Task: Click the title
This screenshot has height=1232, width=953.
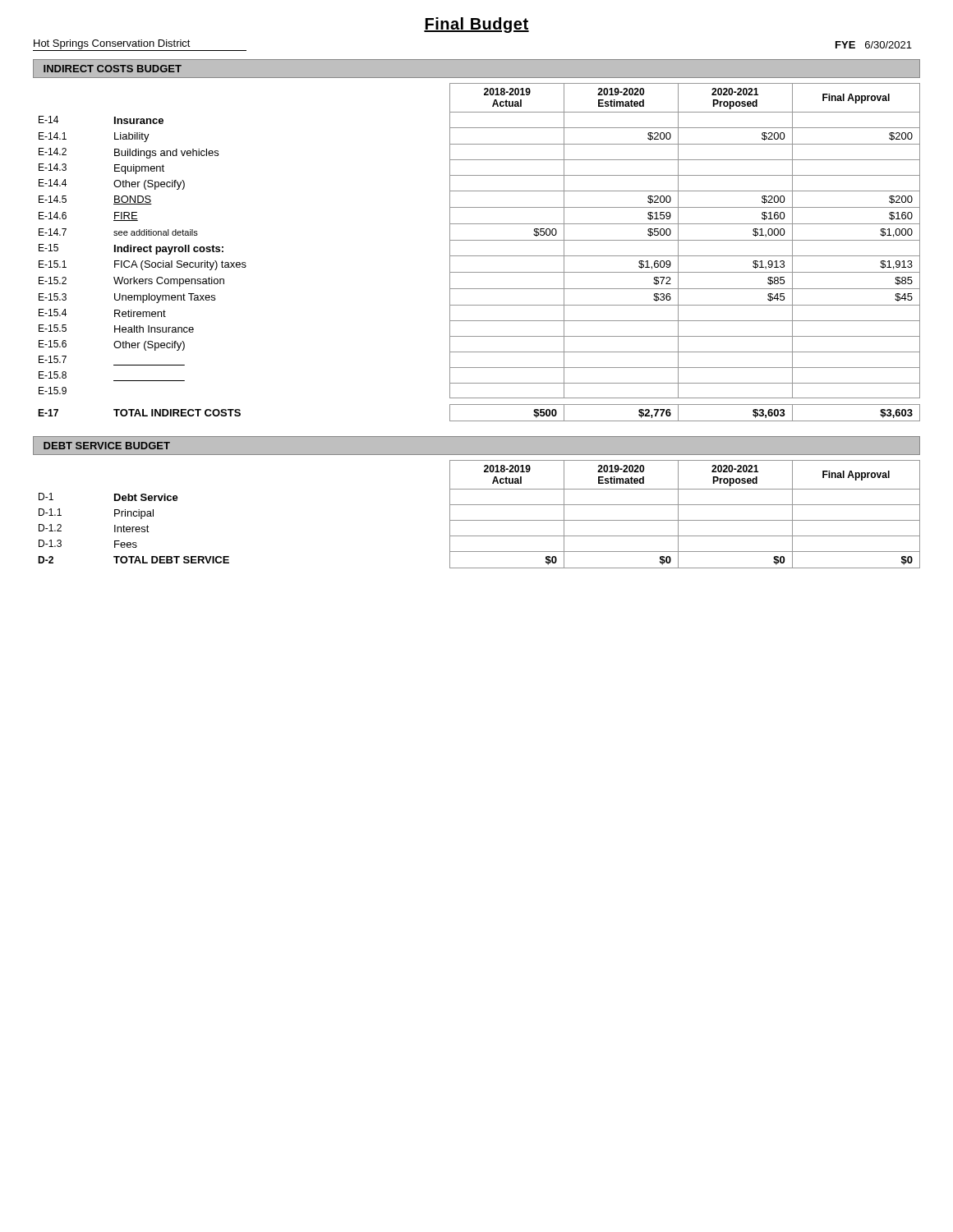Action: [476, 24]
